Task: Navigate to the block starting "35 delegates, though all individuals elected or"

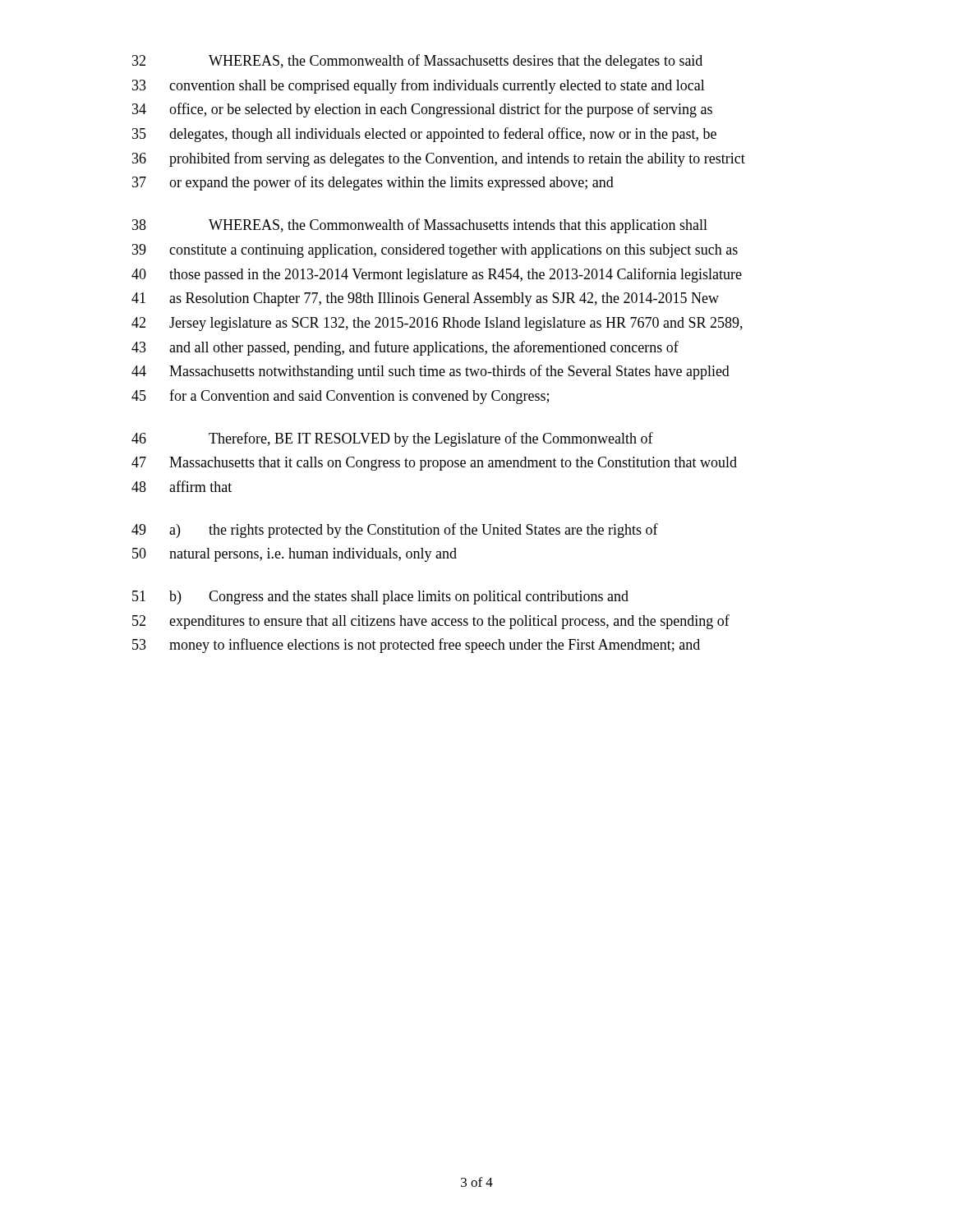Action: tap(489, 135)
